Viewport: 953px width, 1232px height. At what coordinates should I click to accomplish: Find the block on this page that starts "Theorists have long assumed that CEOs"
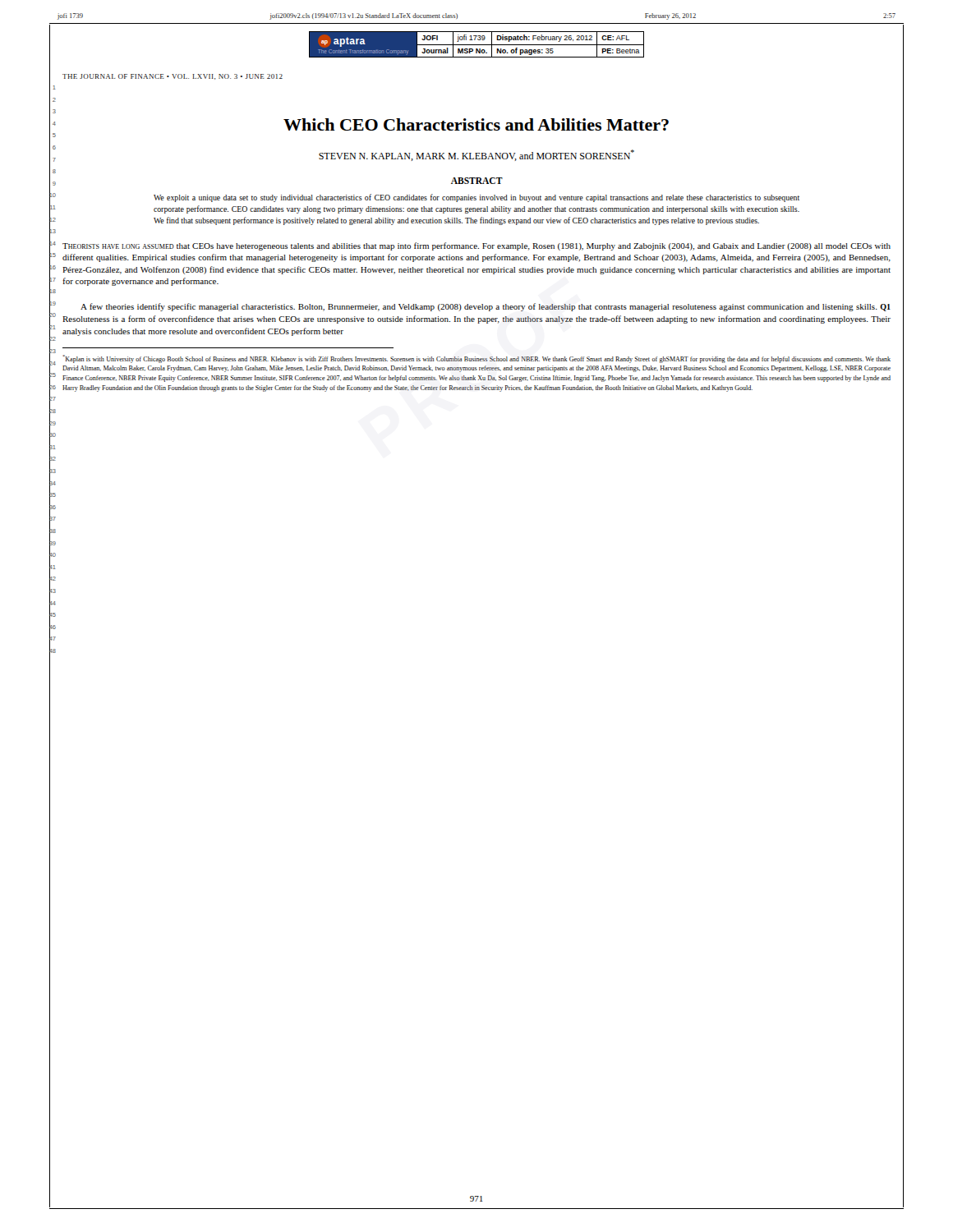pyautogui.click(x=476, y=263)
